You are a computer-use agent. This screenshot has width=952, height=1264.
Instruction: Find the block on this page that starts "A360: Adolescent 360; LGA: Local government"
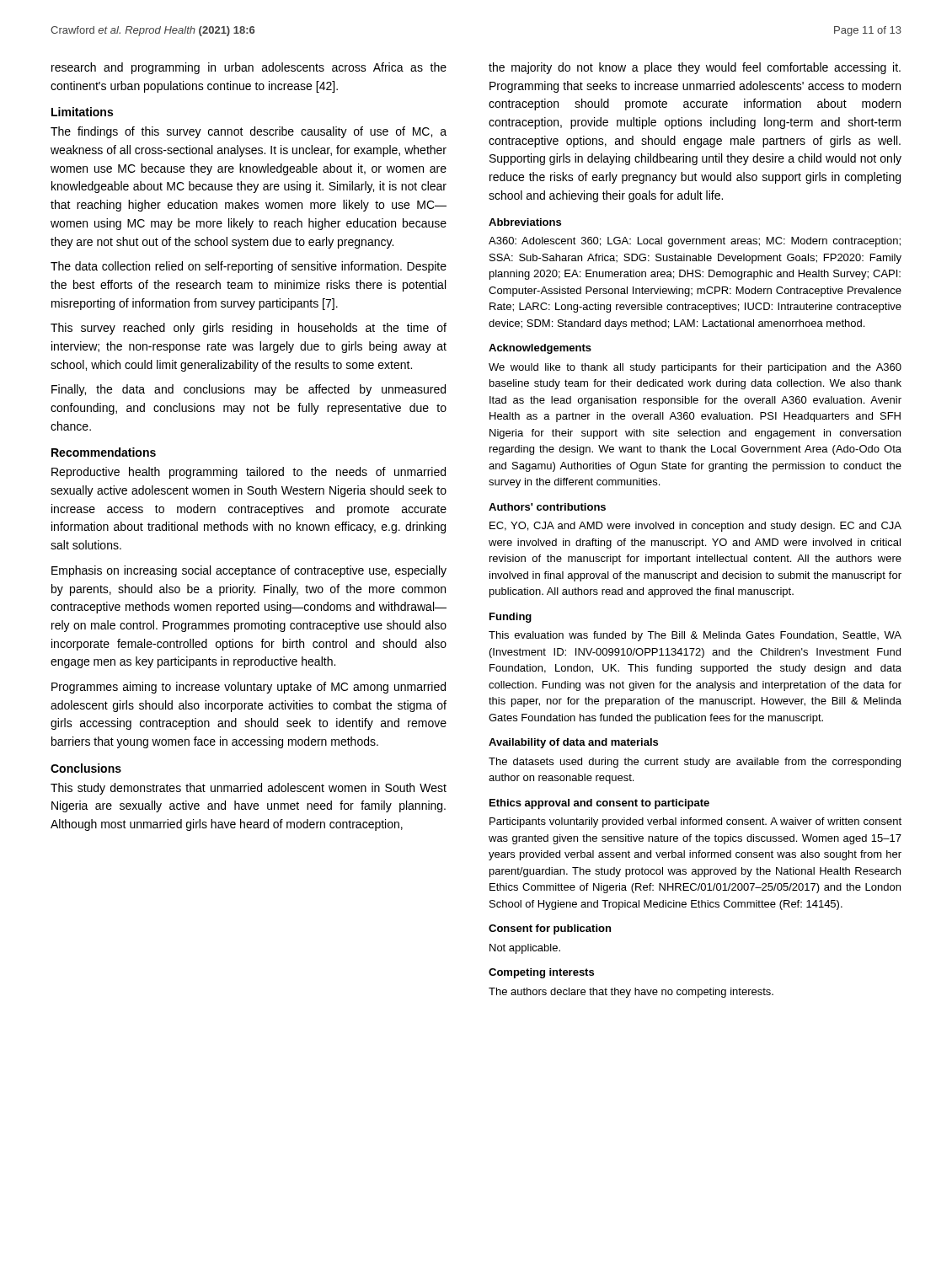[x=695, y=282]
